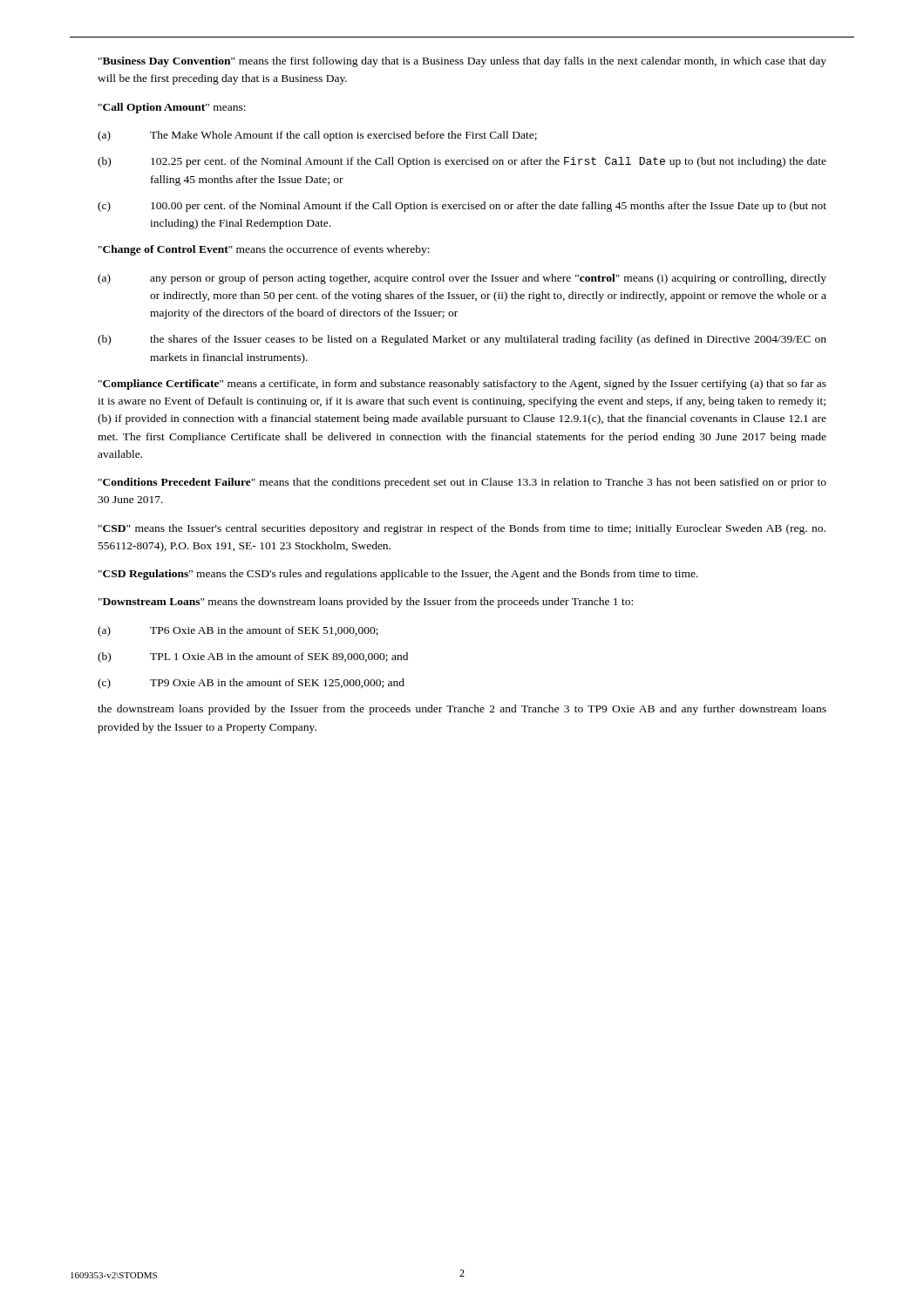Where is the passage that starts ""CSD" means the Issuer's"?
Image resolution: width=924 pixels, height=1308 pixels.
pos(462,536)
